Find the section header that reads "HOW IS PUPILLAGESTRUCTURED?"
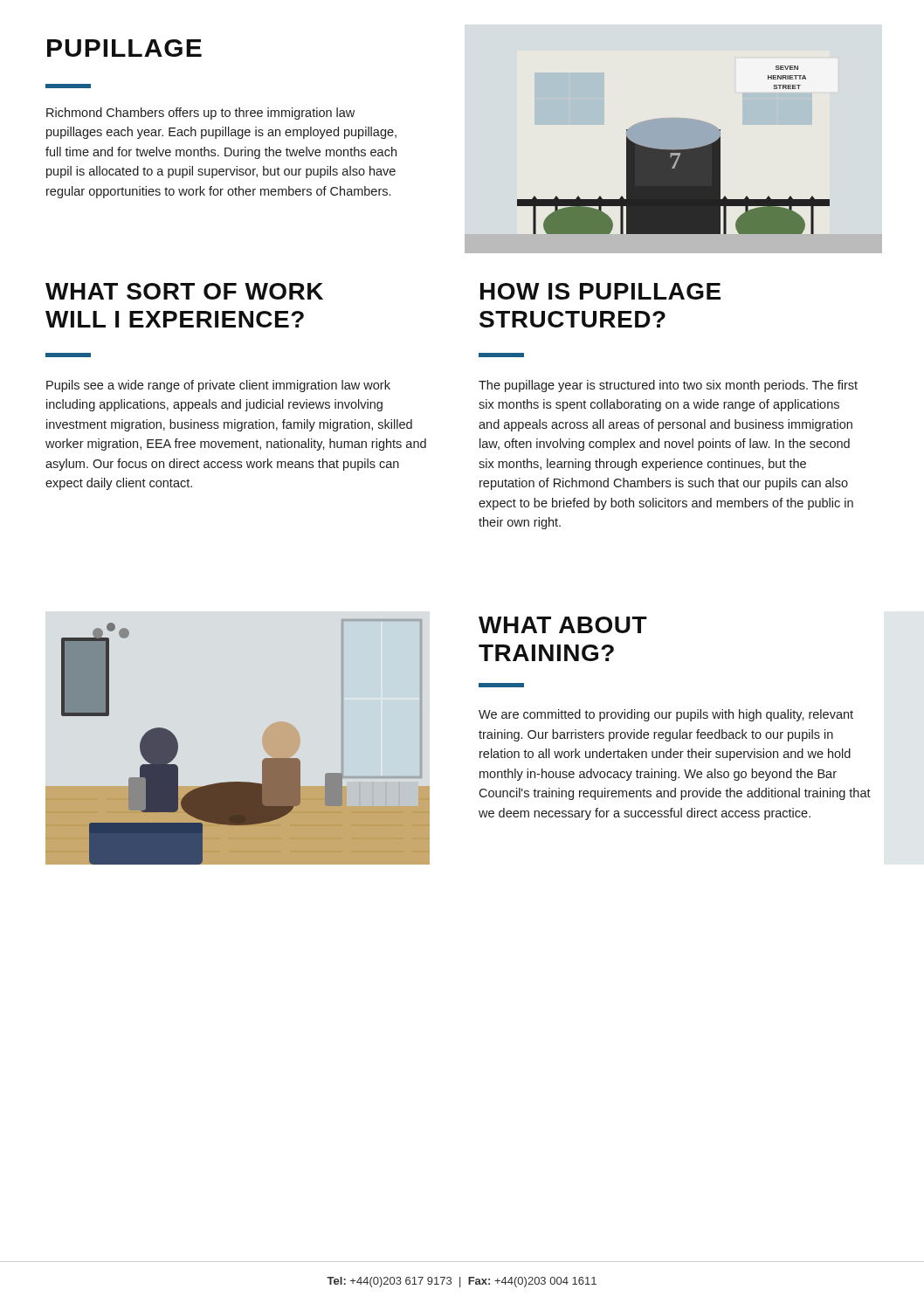This screenshot has height=1310, width=924. pos(679,306)
